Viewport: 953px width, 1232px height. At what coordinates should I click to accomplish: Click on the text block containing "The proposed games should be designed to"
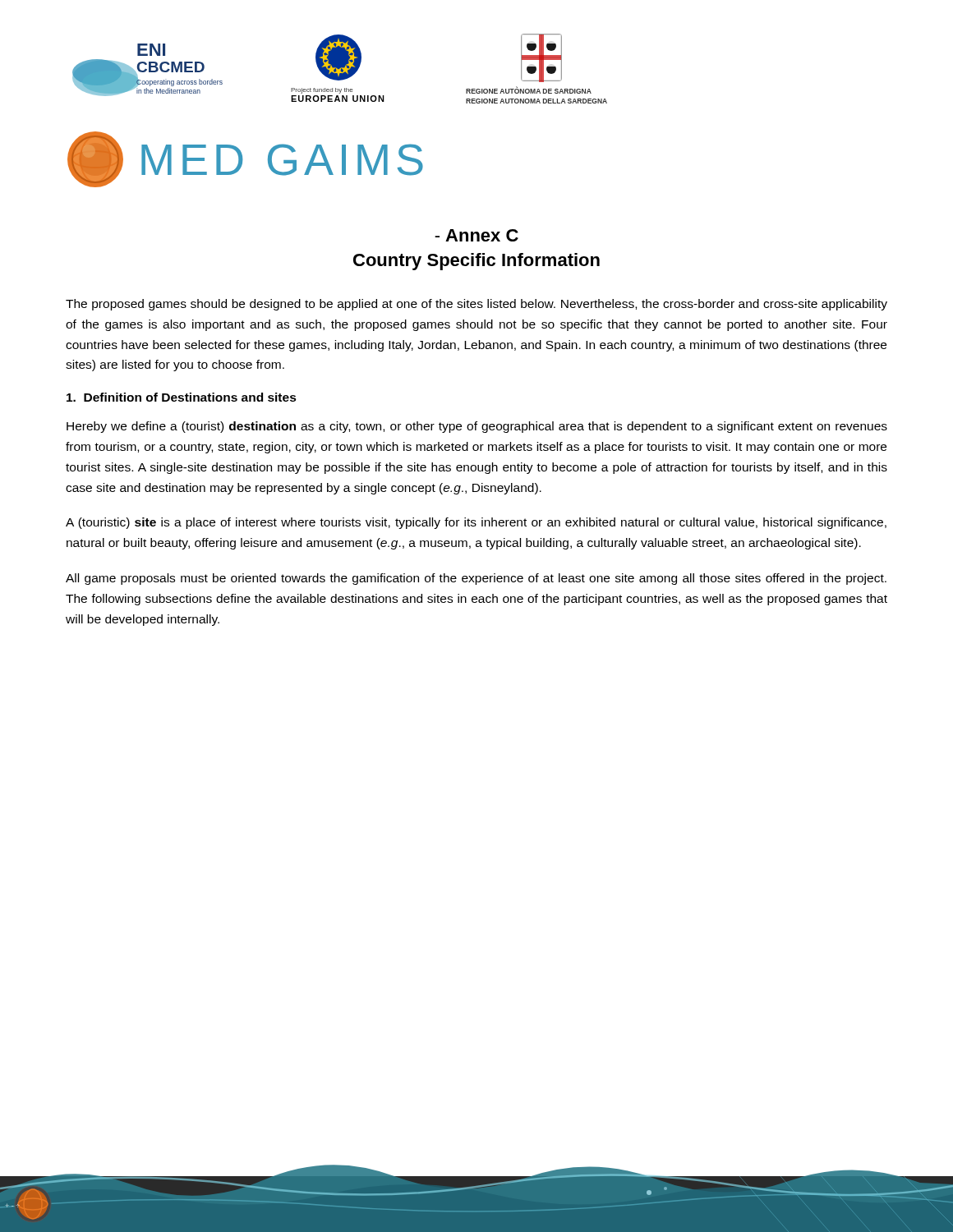[x=476, y=334]
